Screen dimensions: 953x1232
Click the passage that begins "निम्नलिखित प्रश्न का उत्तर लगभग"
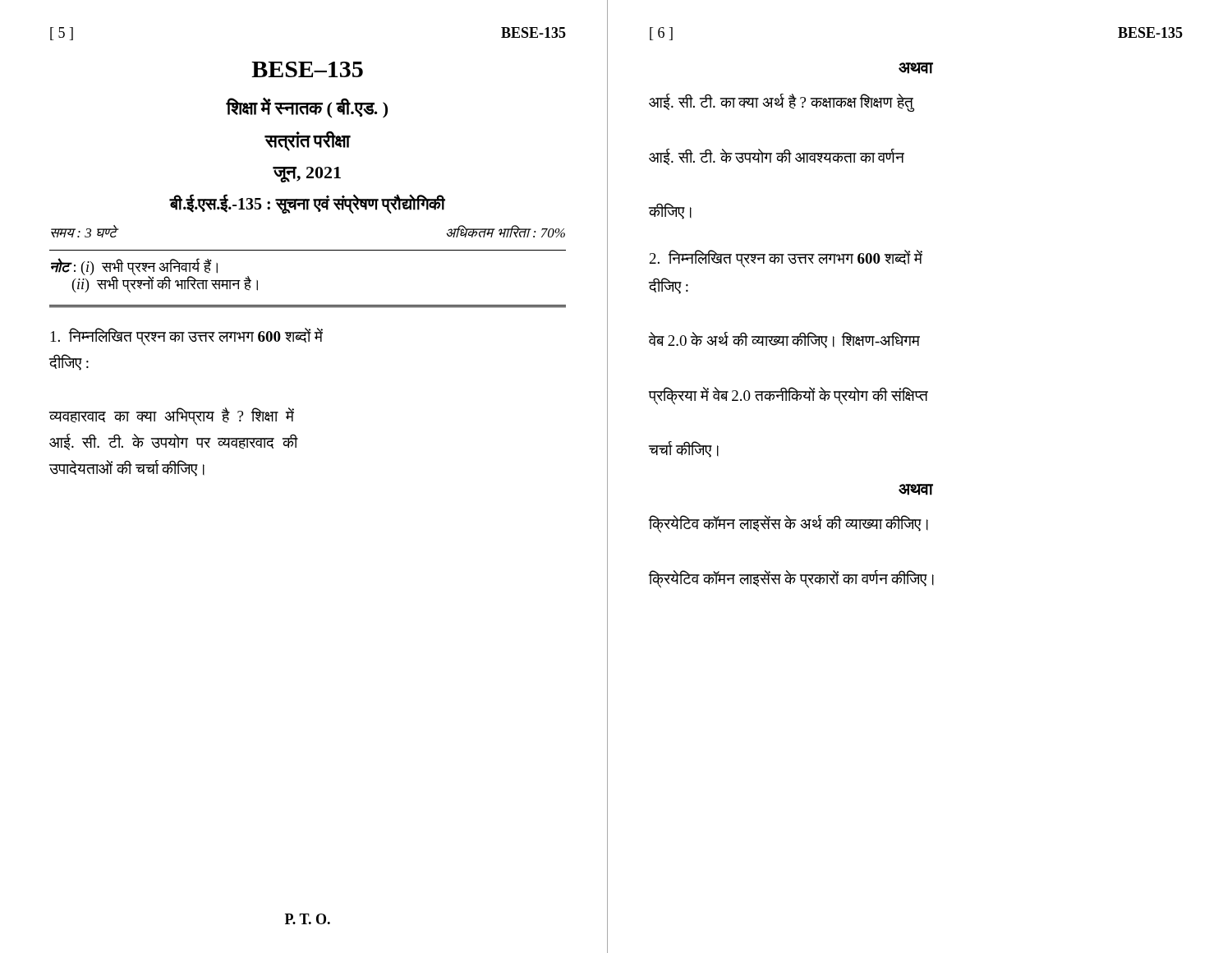[186, 403]
